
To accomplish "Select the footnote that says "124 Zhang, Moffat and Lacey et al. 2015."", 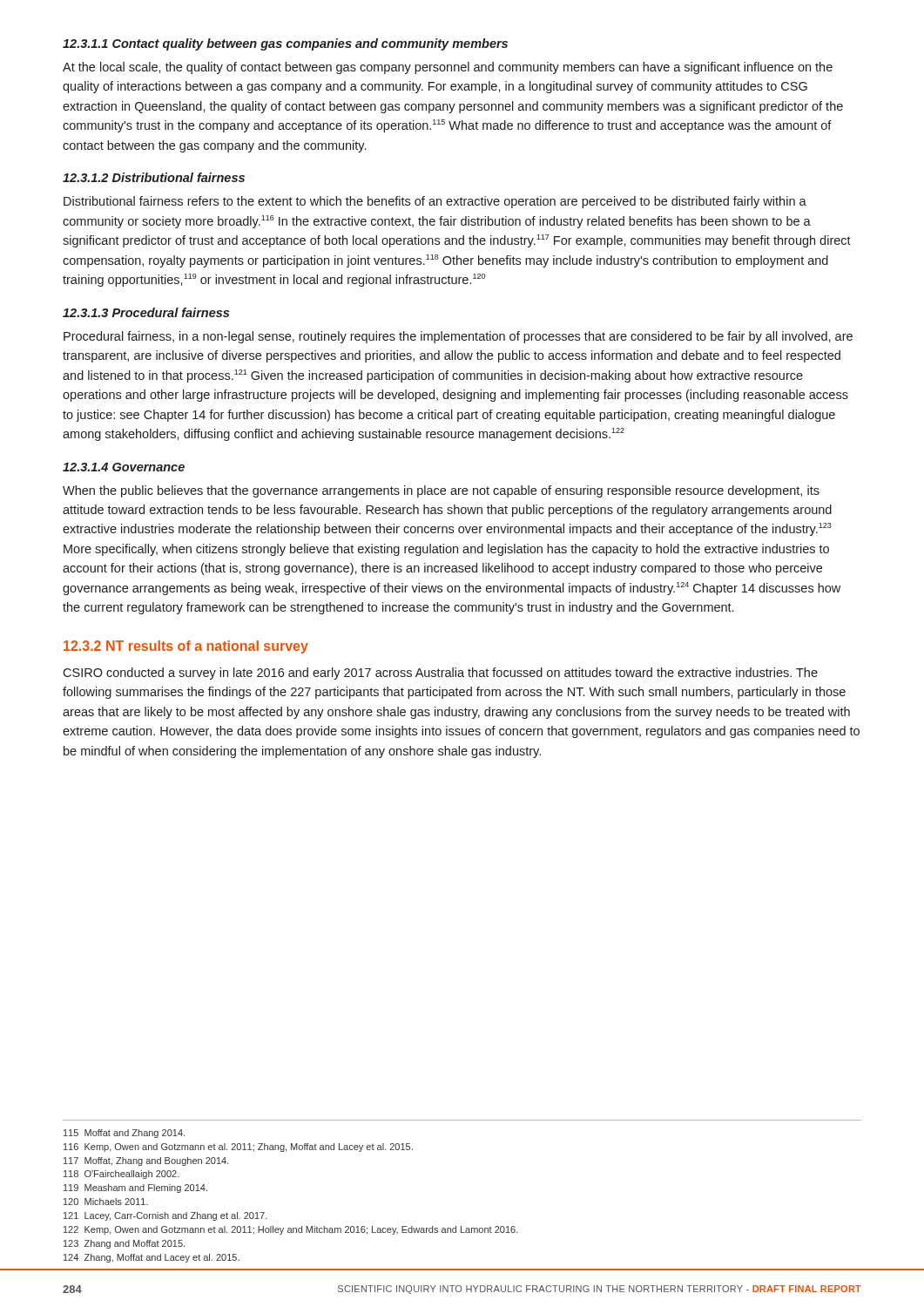I will point(151,1257).
